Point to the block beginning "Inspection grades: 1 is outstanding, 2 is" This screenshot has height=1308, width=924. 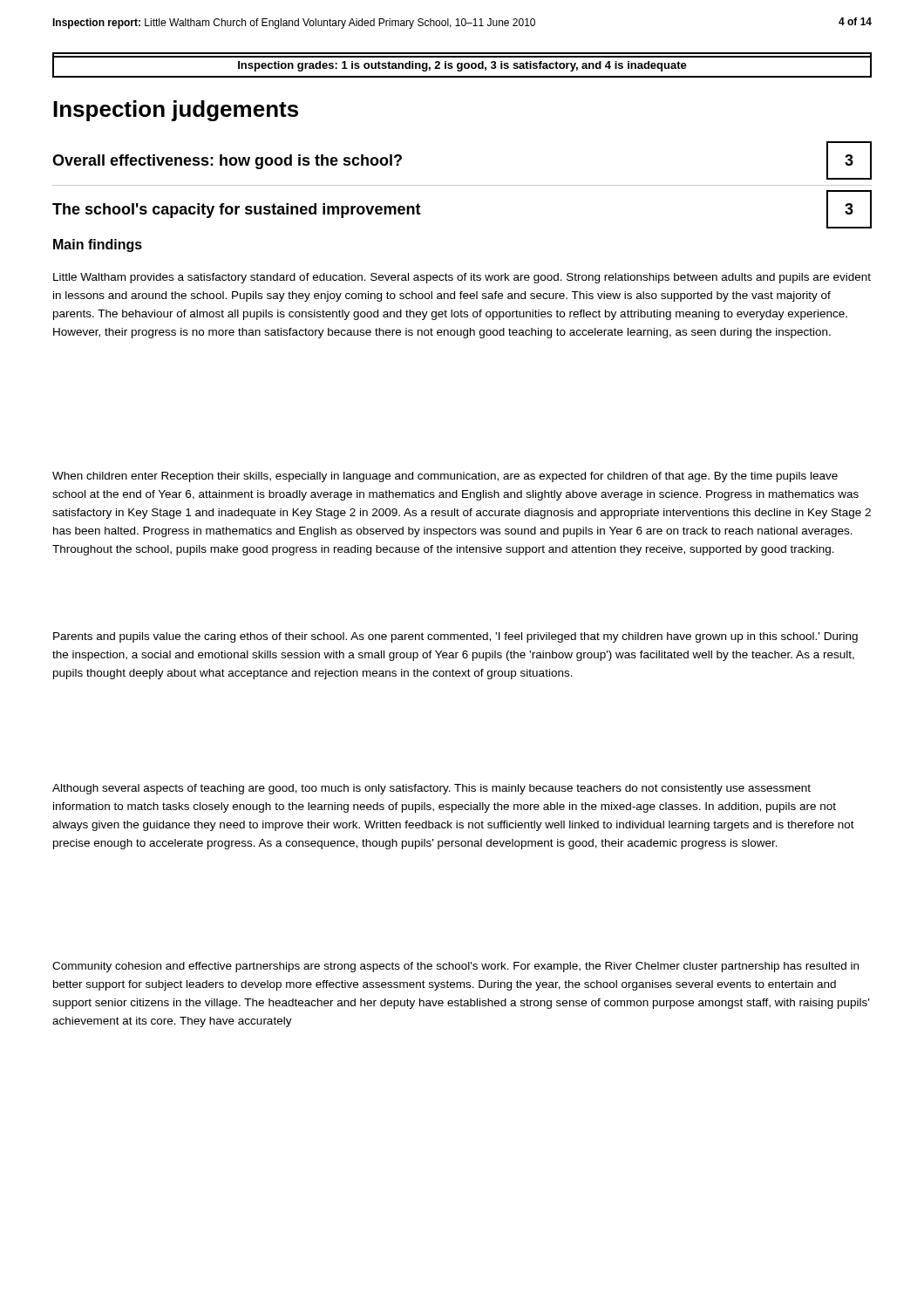pos(462,65)
